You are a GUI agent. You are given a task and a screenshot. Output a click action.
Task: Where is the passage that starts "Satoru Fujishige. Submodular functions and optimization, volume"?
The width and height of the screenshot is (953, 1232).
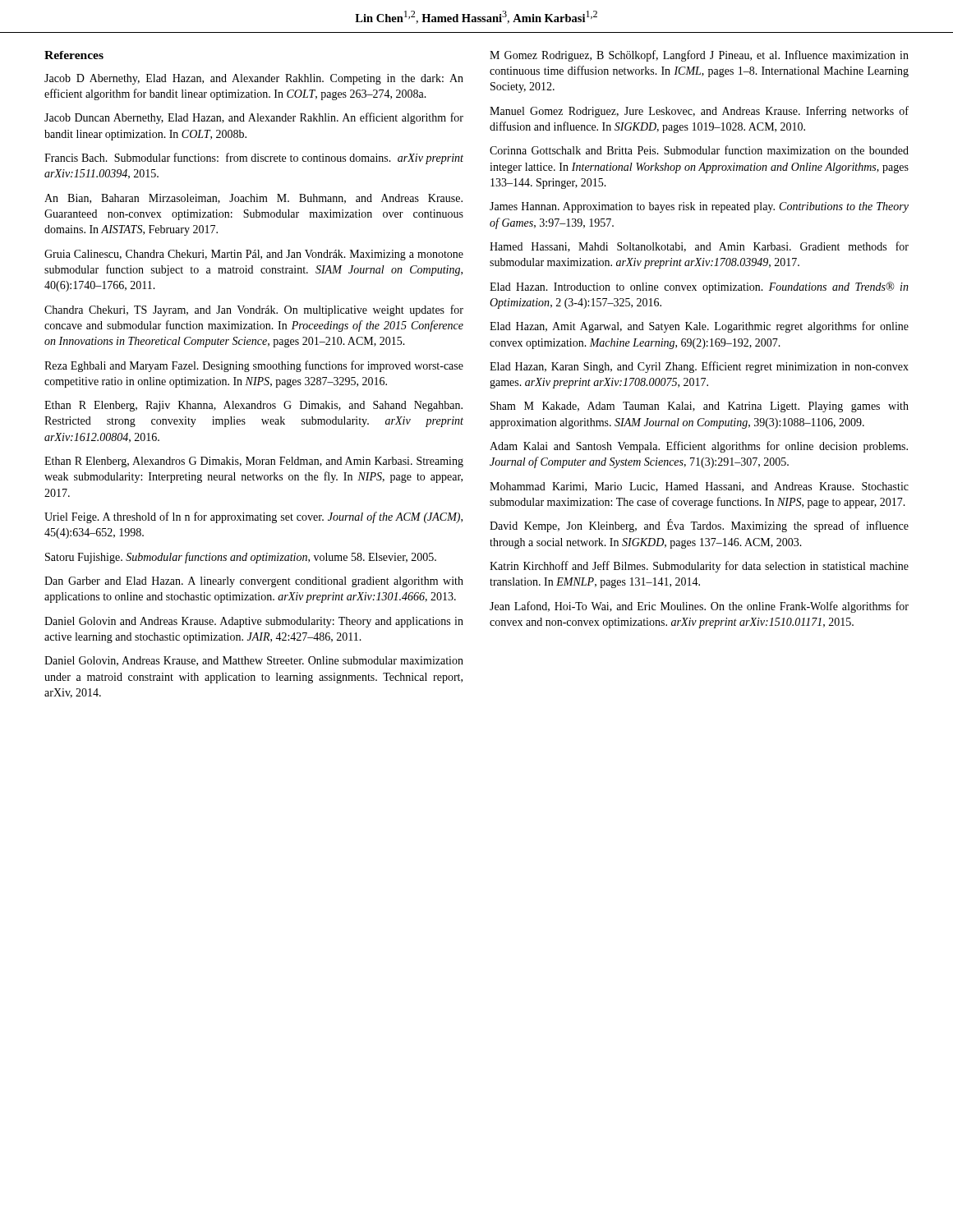coord(241,557)
